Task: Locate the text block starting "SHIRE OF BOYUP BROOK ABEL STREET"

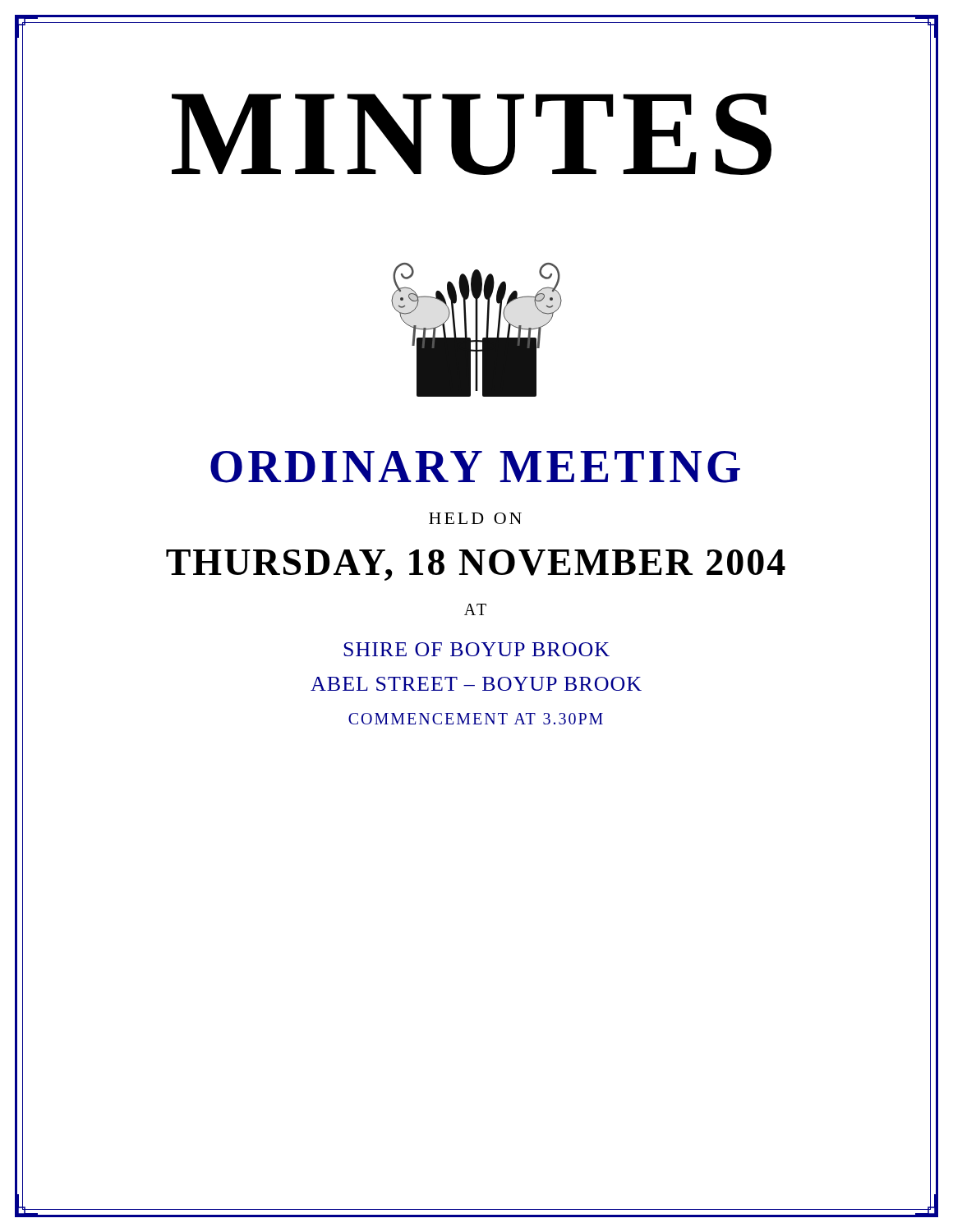Action: point(476,683)
